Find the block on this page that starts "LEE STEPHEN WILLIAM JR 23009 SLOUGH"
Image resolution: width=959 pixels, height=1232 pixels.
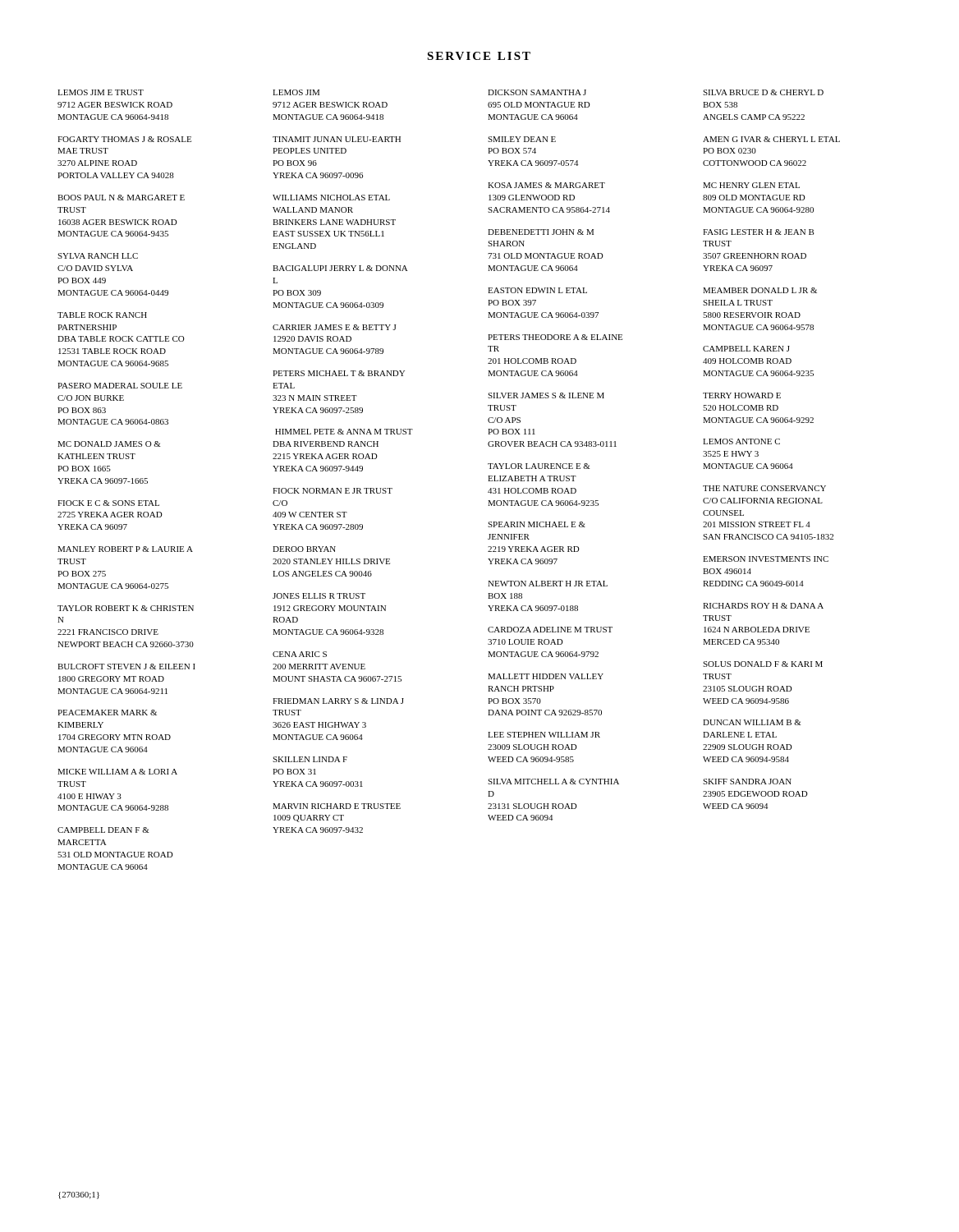[544, 747]
